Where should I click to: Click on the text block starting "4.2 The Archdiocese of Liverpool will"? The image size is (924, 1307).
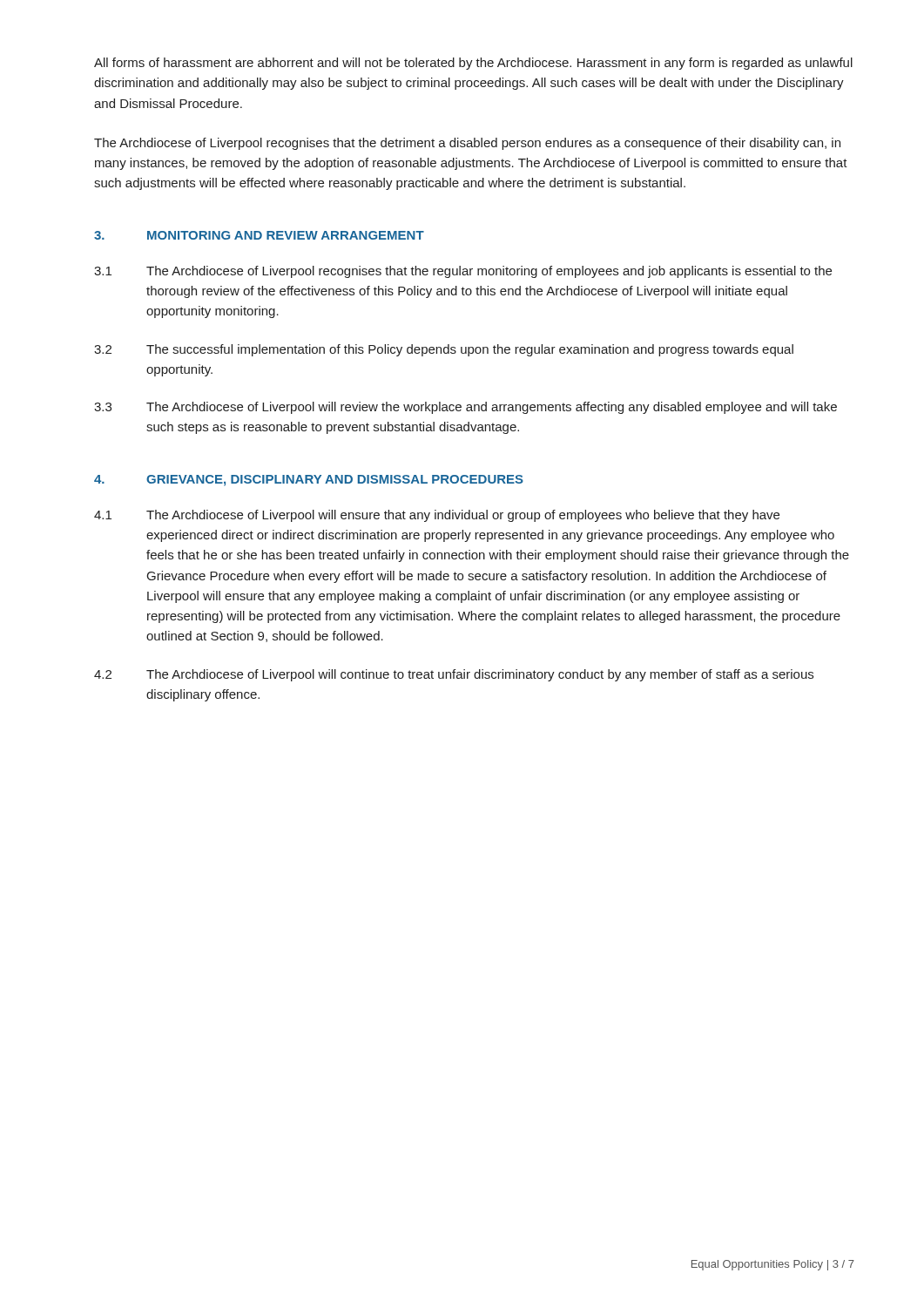point(474,684)
